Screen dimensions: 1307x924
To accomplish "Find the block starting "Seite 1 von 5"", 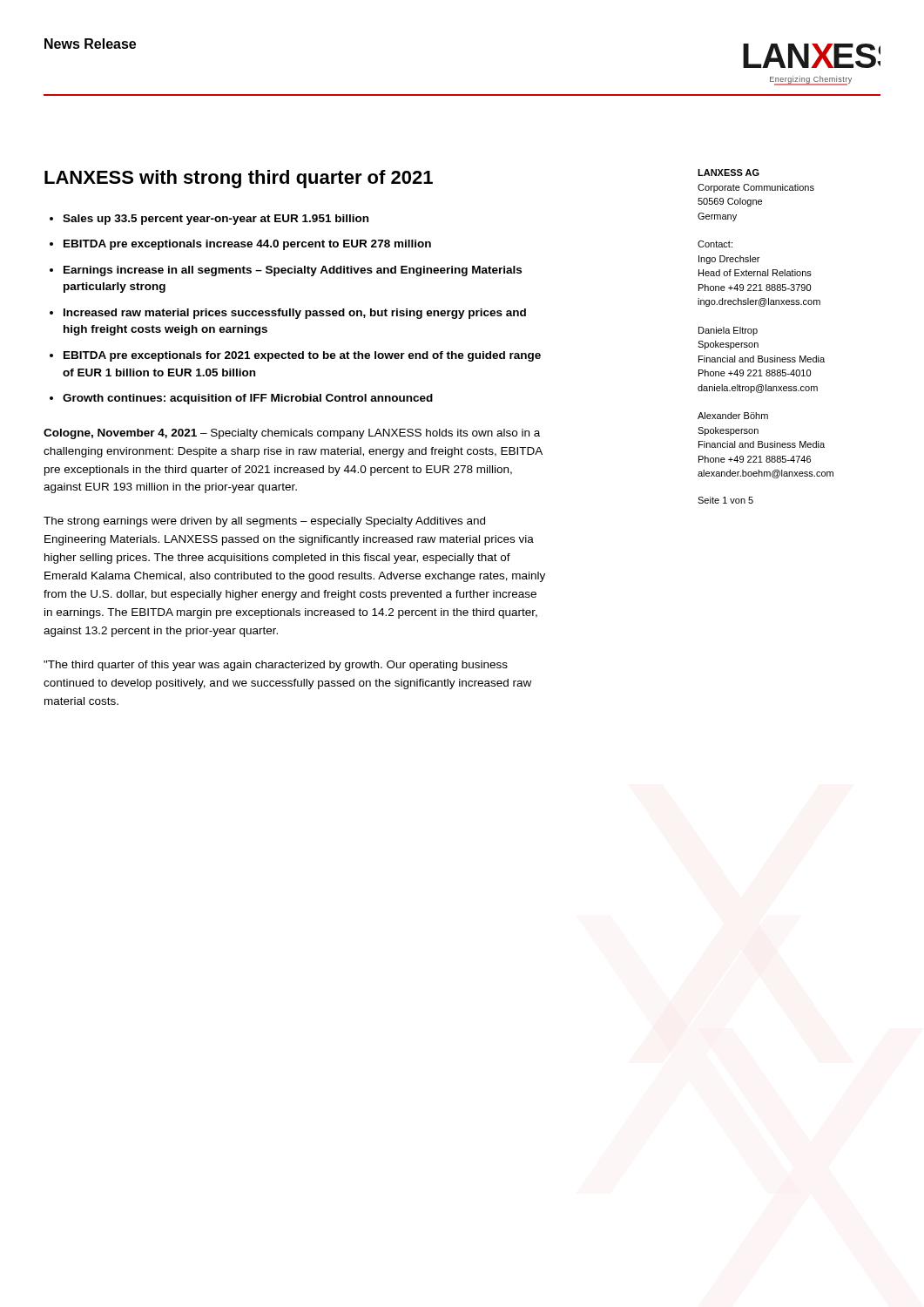I will tap(726, 500).
